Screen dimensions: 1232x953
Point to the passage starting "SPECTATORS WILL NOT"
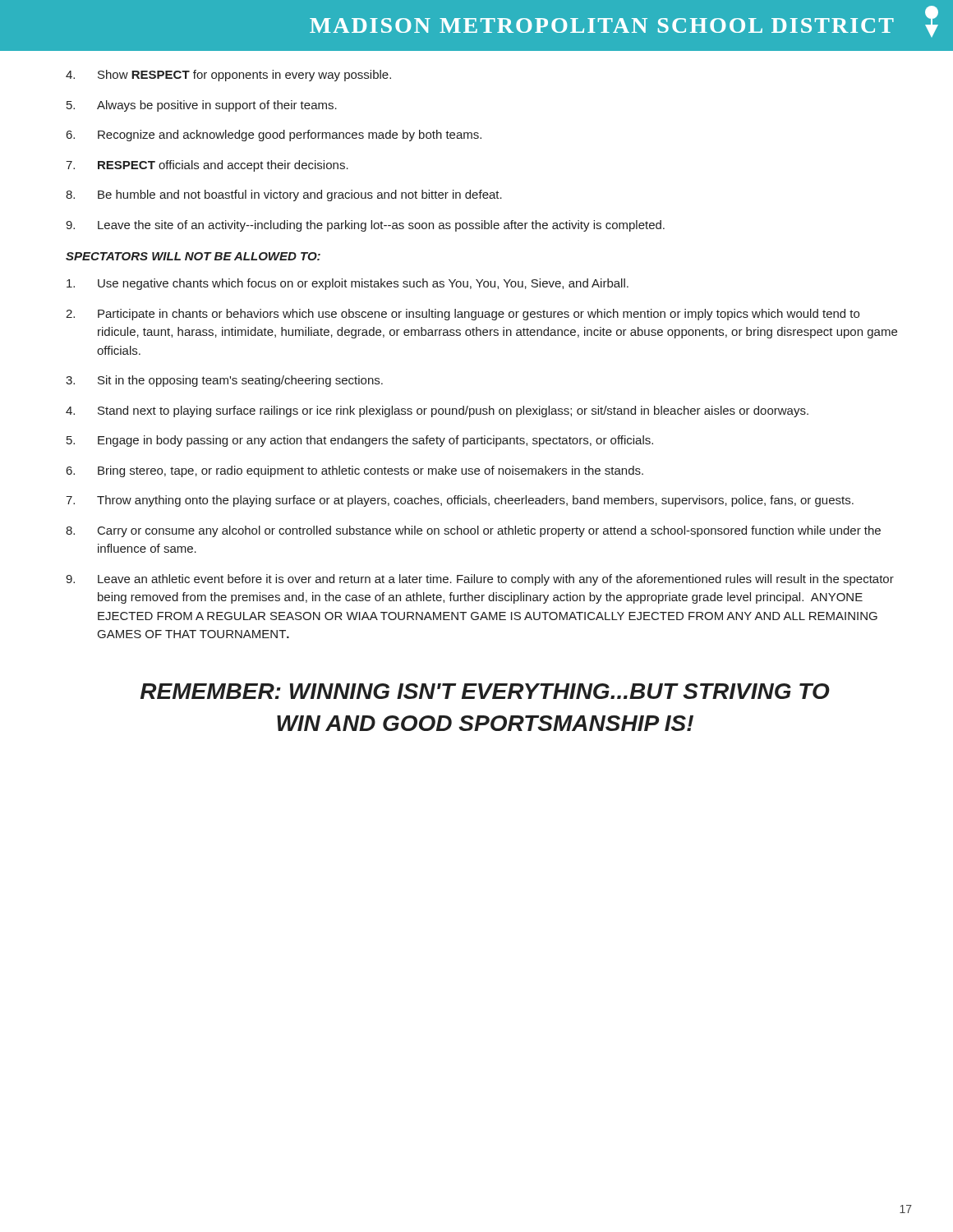tap(193, 256)
